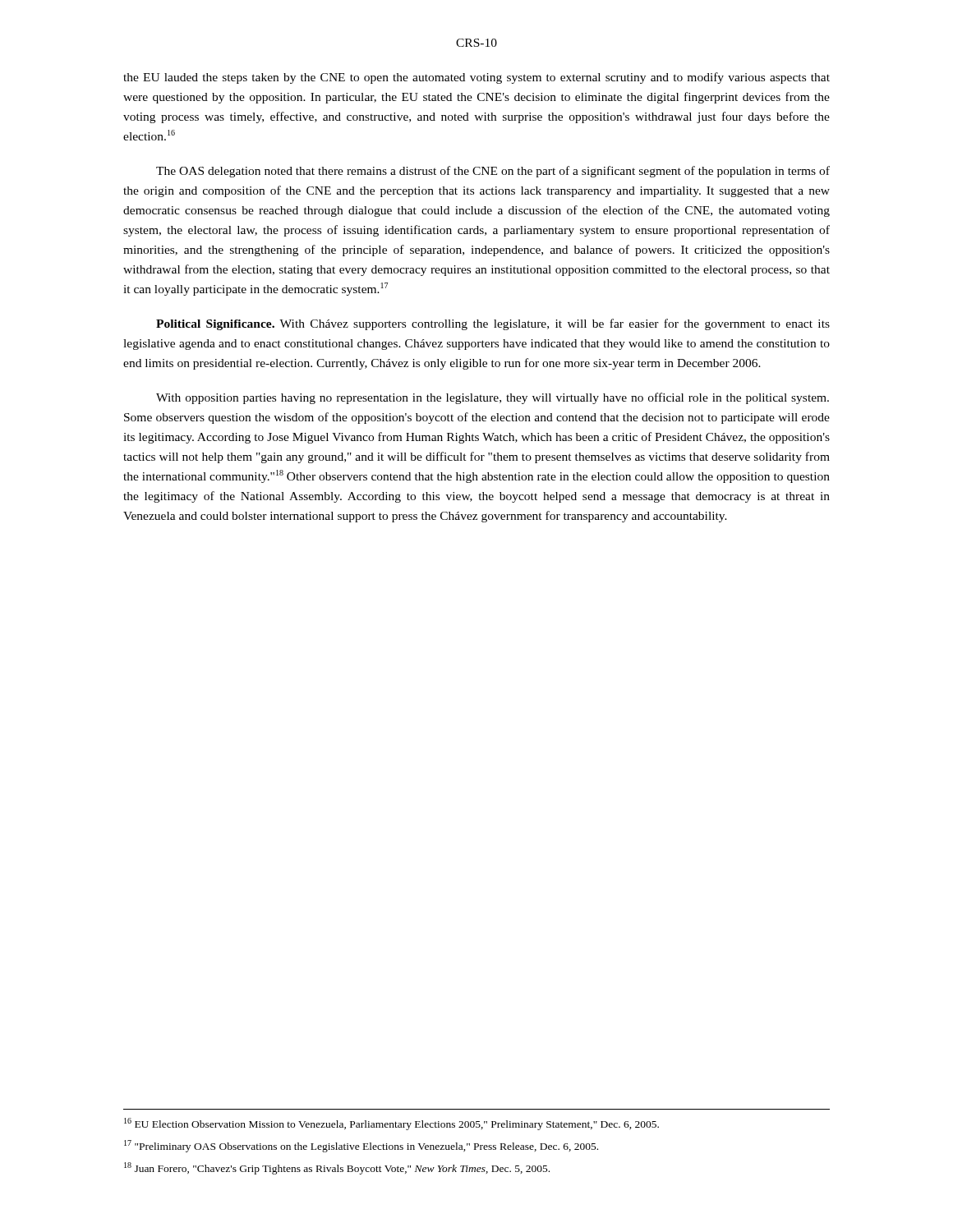This screenshot has width=953, height=1232.
Task: Locate the block of text that opens with "With opposition parties having no"
Action: tap(476, 456)
